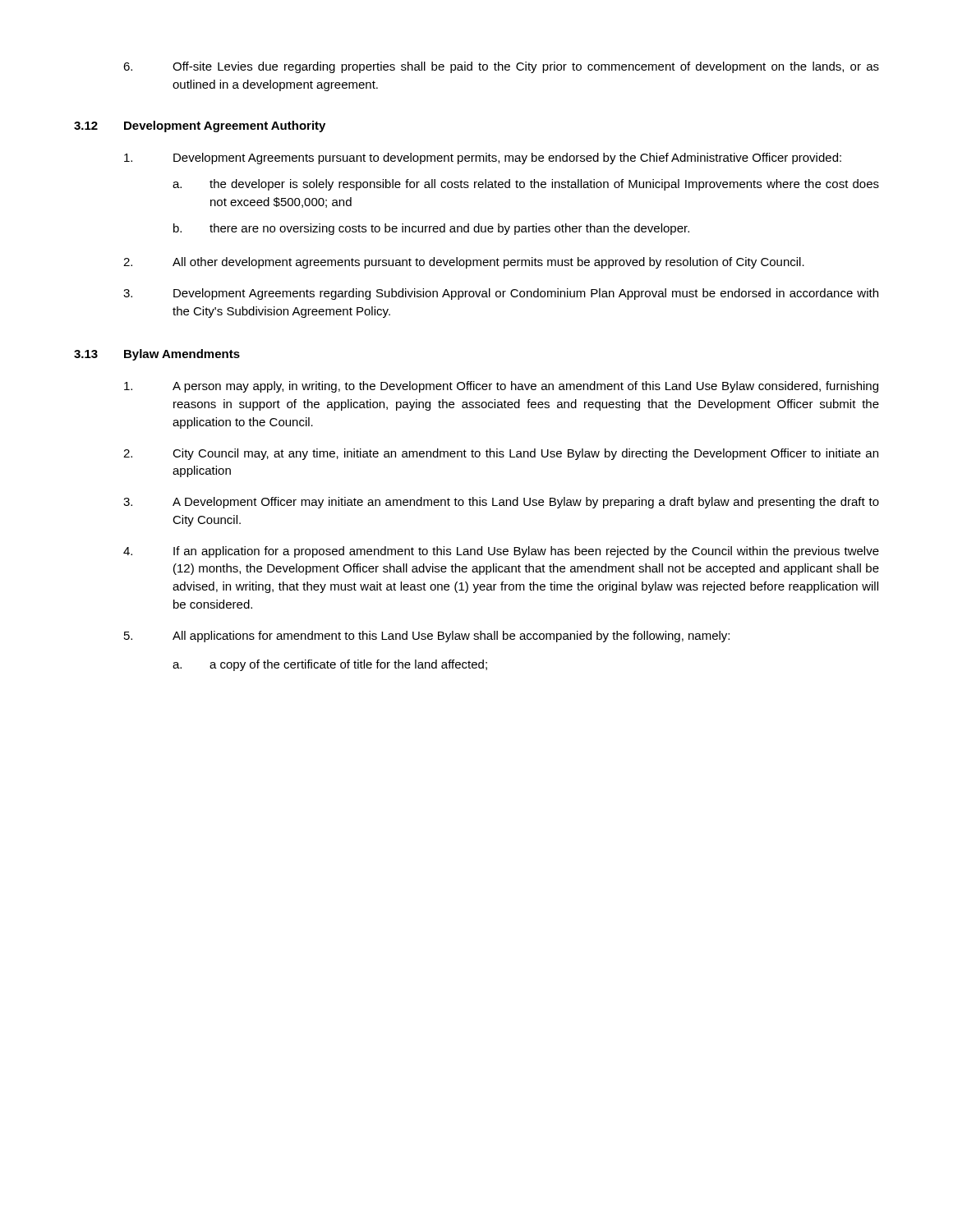The width and height of the screenshot is (953, 1232).
Task: Where does it say "3.12 Development Agreement Authority"?
Action: pos(200,125)
